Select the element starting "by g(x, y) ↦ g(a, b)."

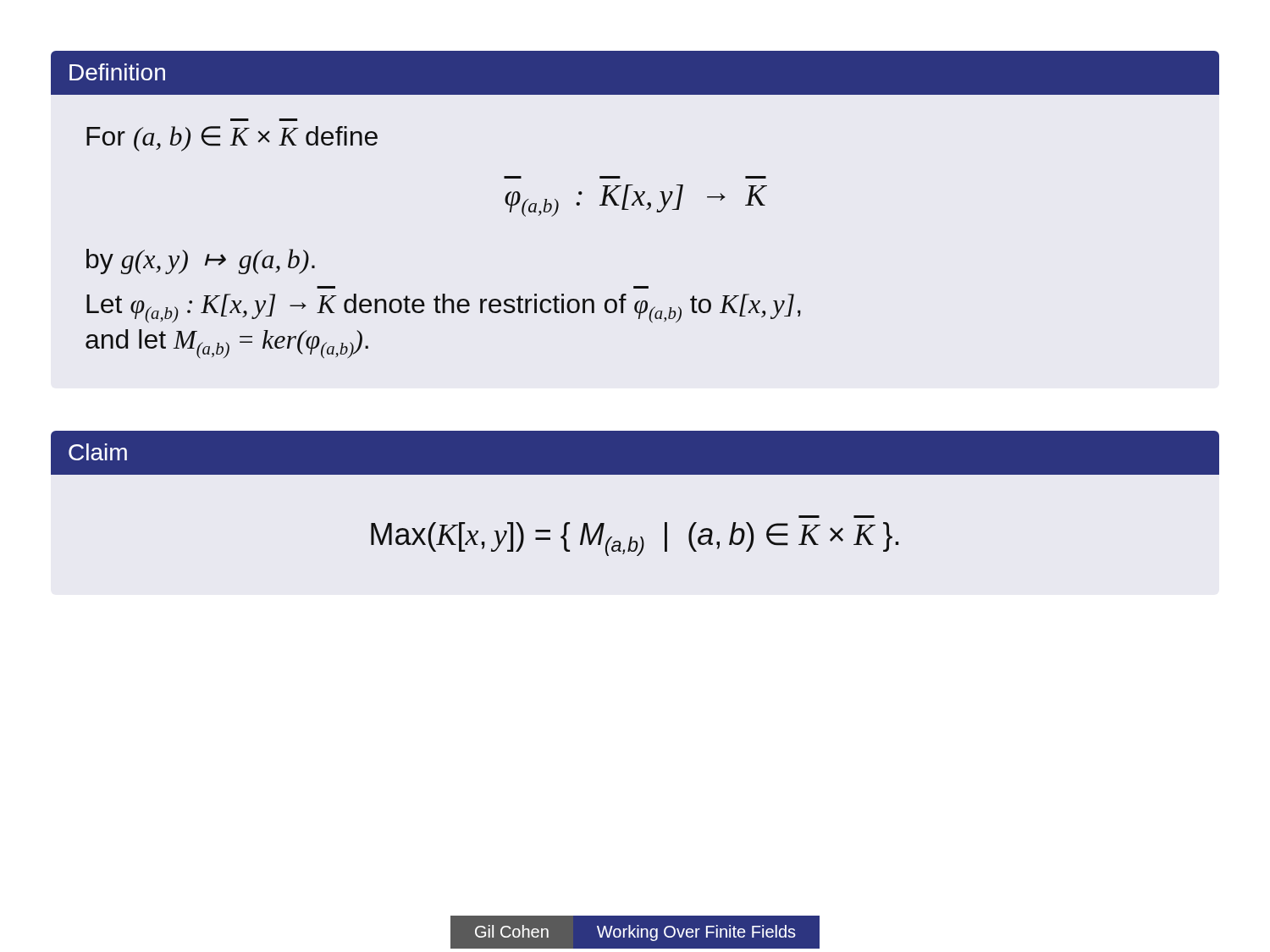tap(201, 259)
